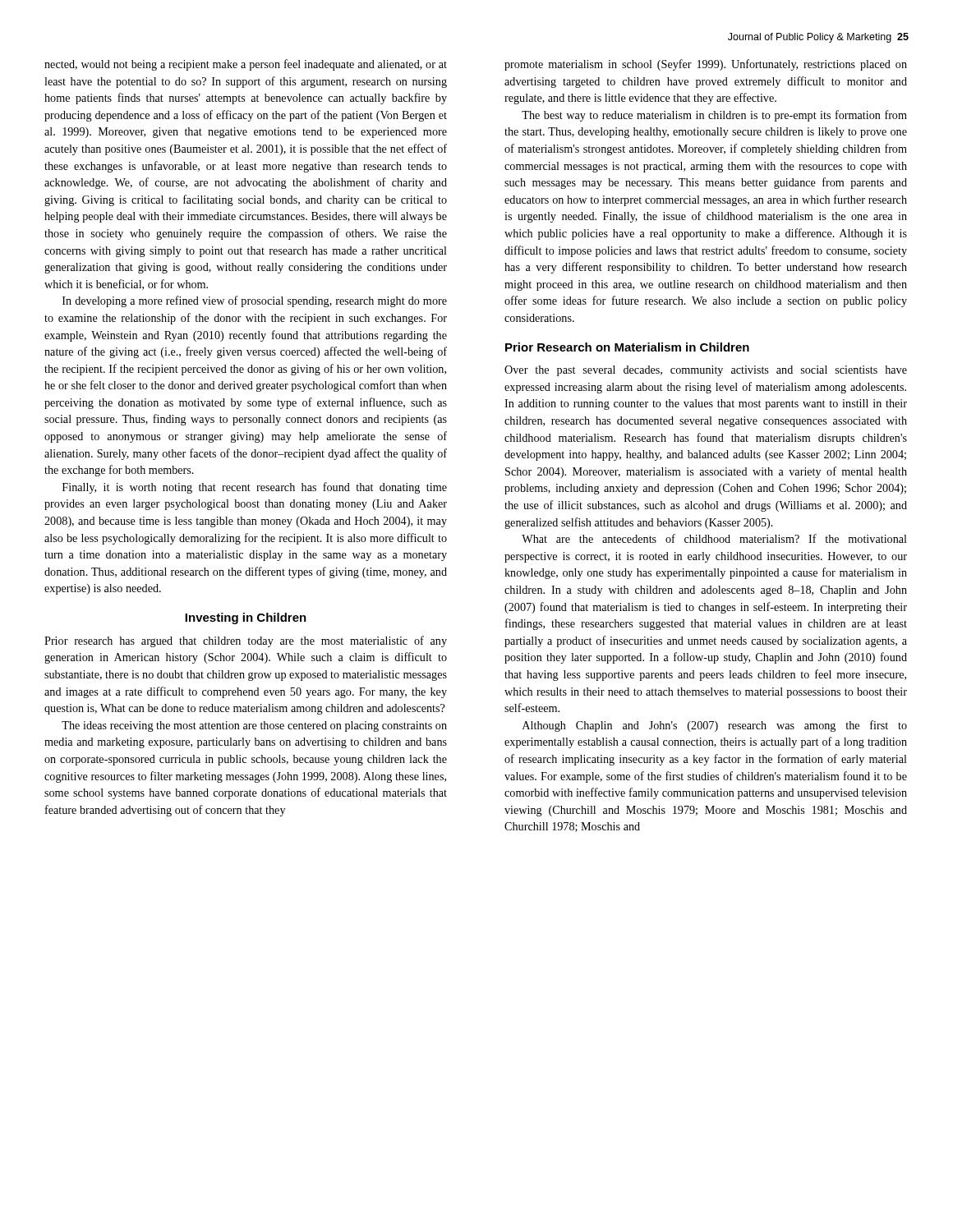Navigate to the region starting "promote materialism in school (Seyfer 1999). Unfortunately, restrictions"
This screenshot has width=953, height=1232.
[706, 81]
